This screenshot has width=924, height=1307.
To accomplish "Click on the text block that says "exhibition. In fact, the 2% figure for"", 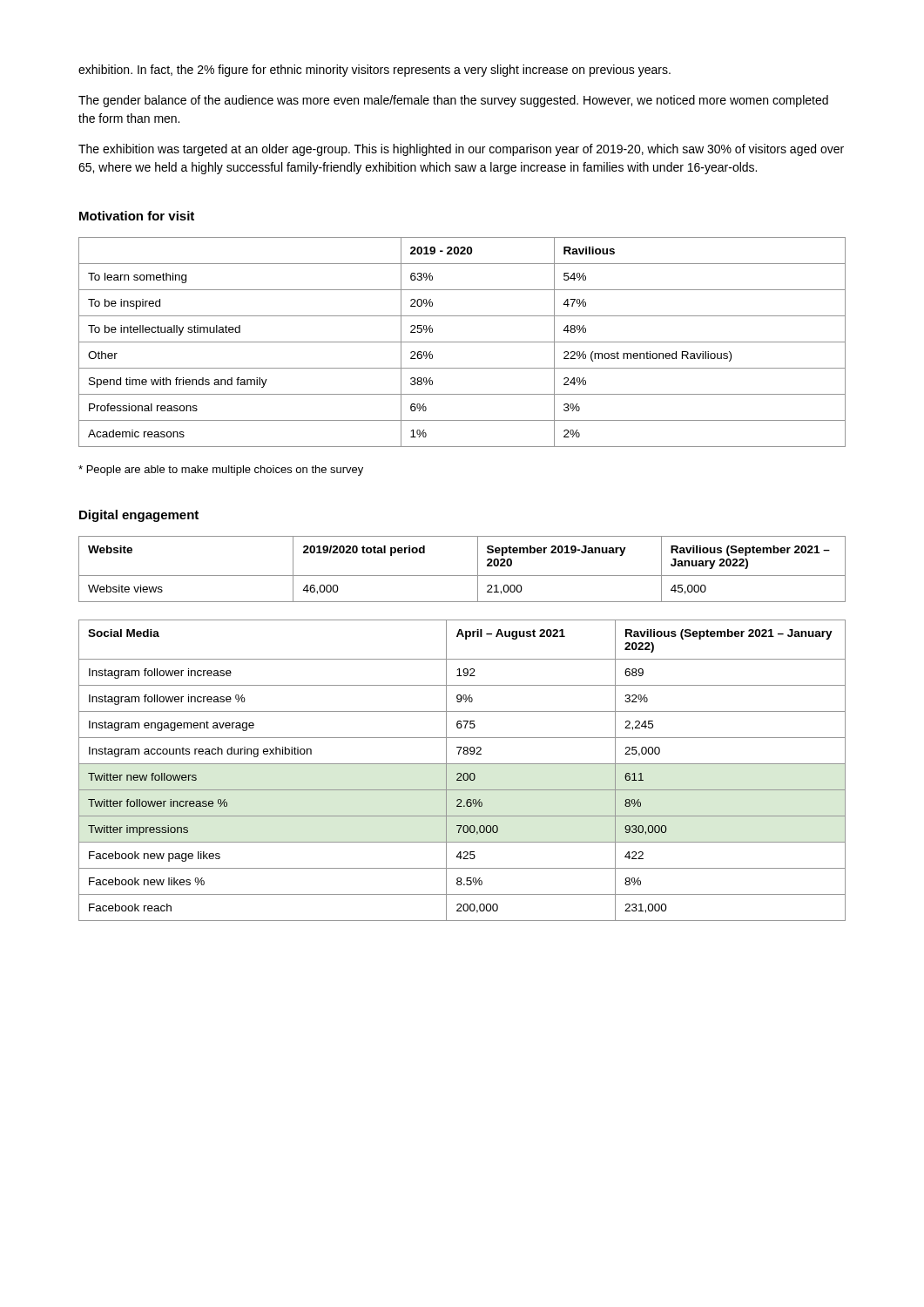I will [375, 70].
